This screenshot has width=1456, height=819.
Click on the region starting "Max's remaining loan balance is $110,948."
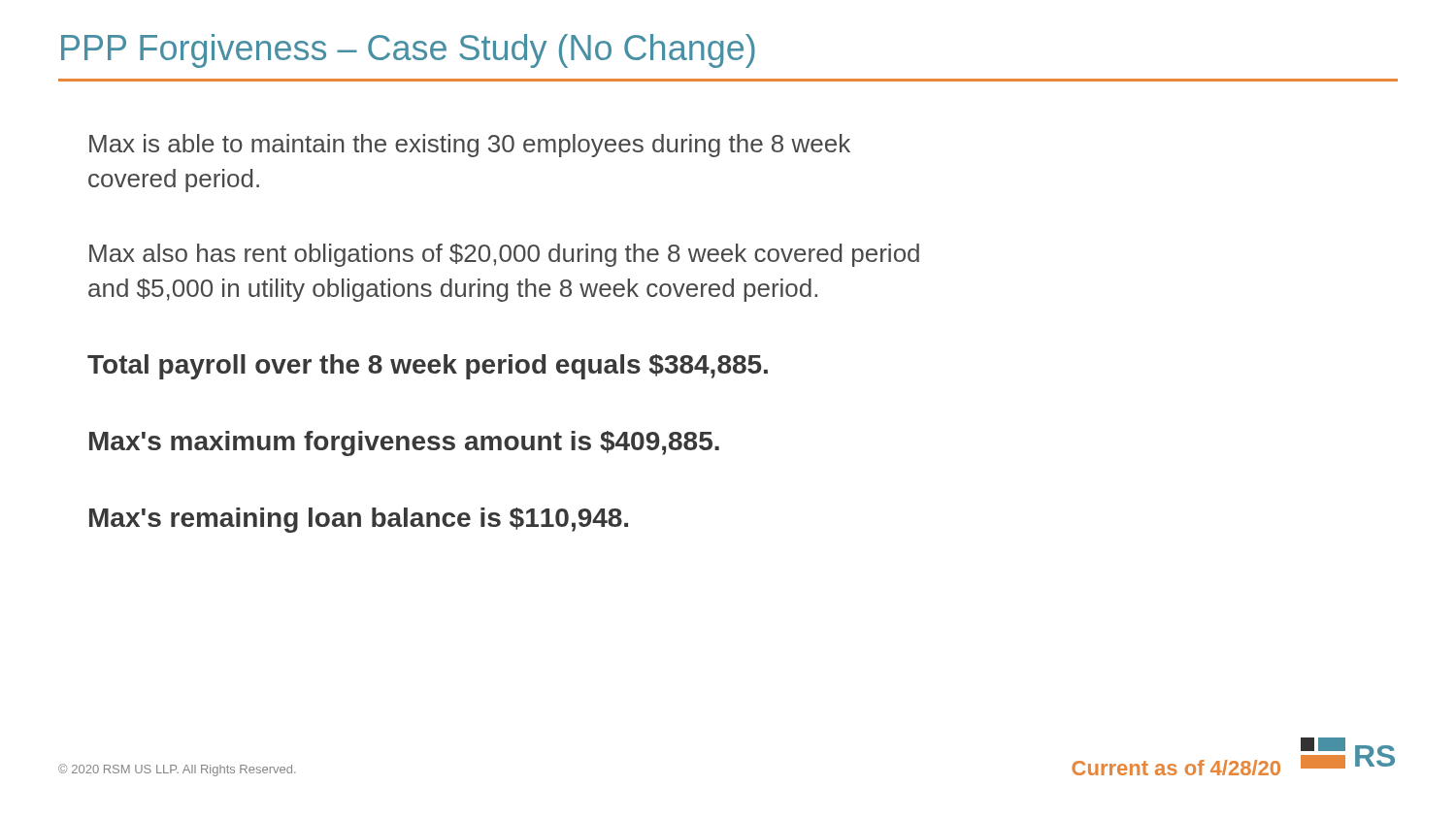359,518
